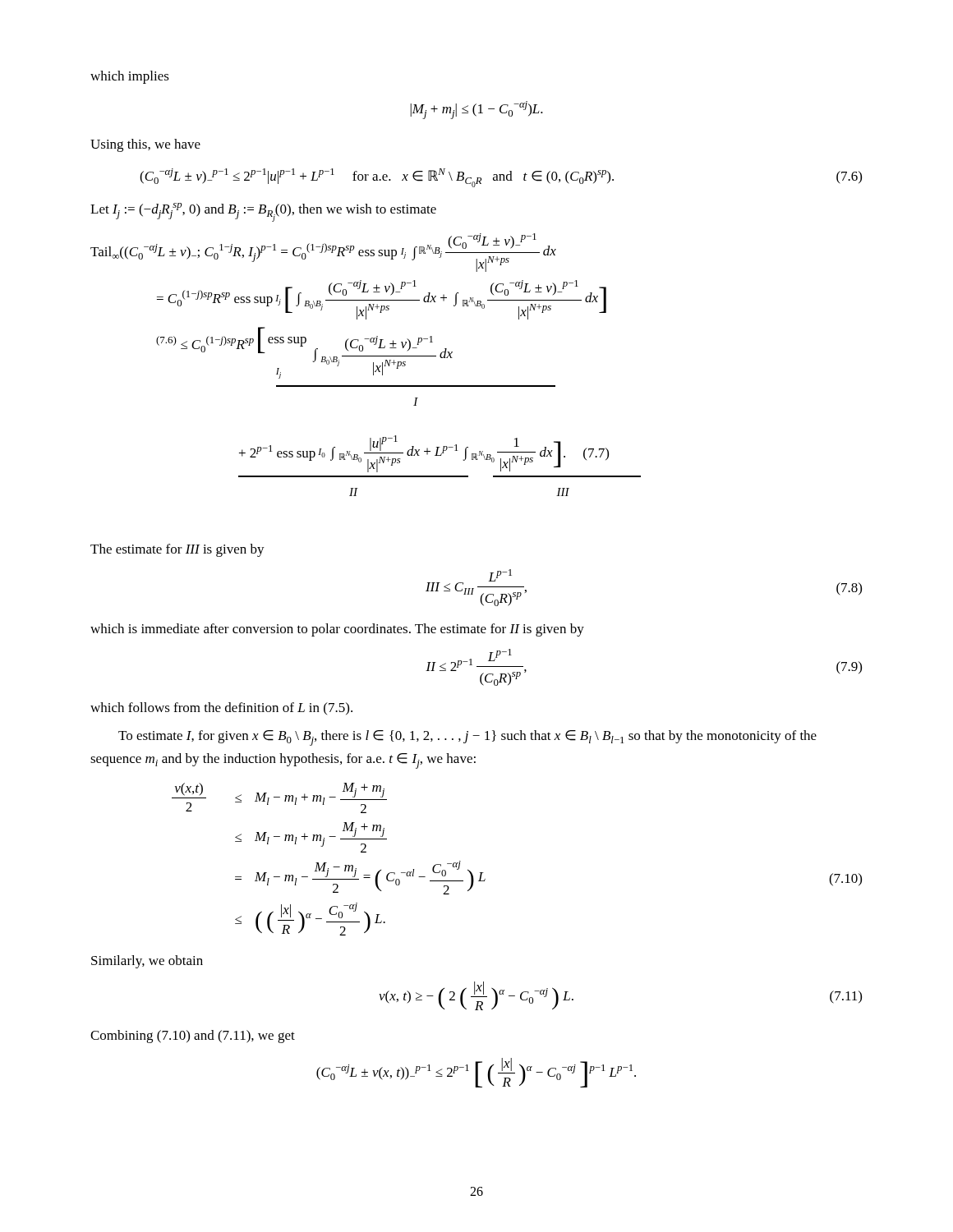The width and height of the screenshot is (953, 1232).
Task: Locate the text block that reads "which is immediate after conversion to"
Action: coord(337,628)
